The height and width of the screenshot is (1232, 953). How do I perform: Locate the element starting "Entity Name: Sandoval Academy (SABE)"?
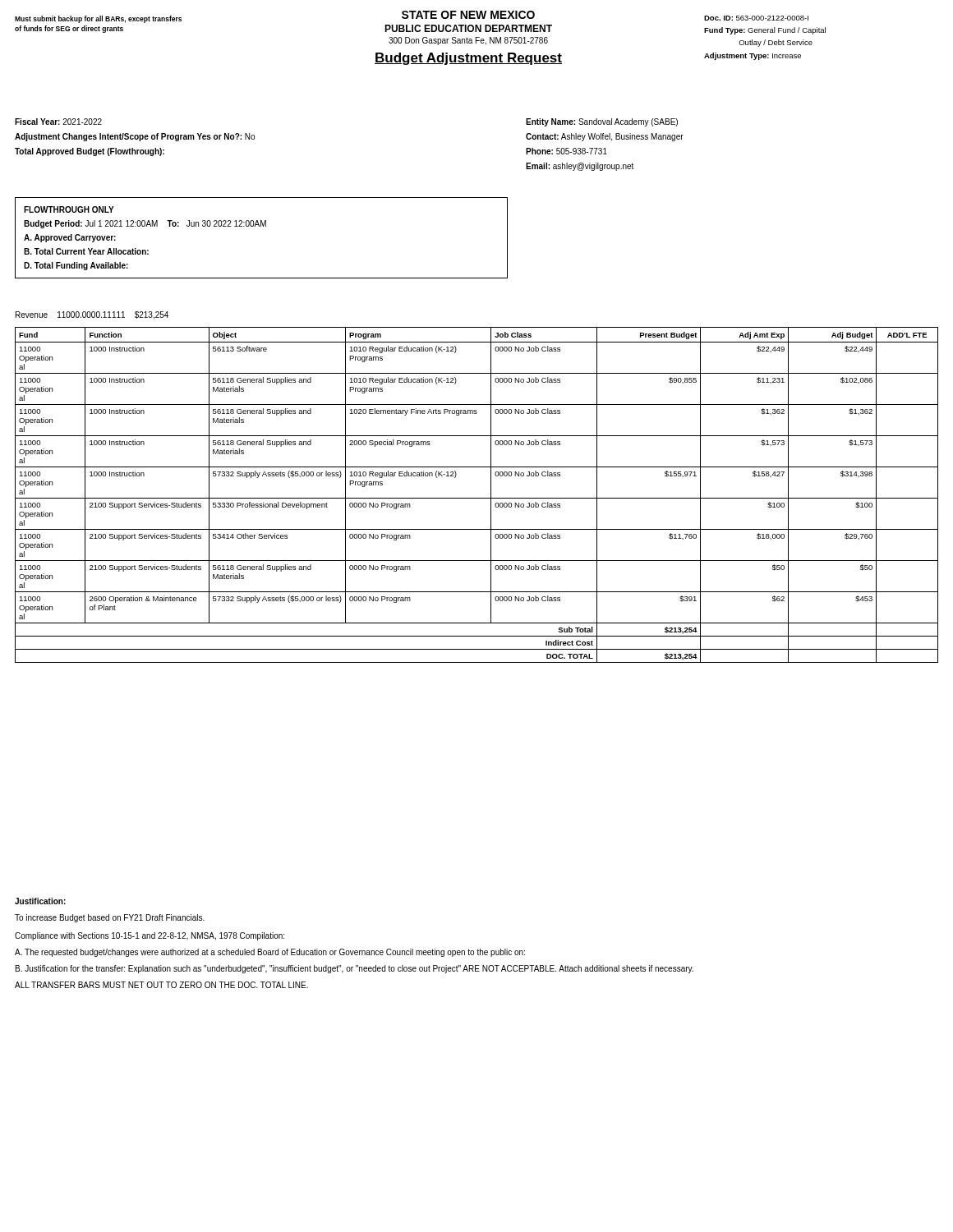point(602,122)
